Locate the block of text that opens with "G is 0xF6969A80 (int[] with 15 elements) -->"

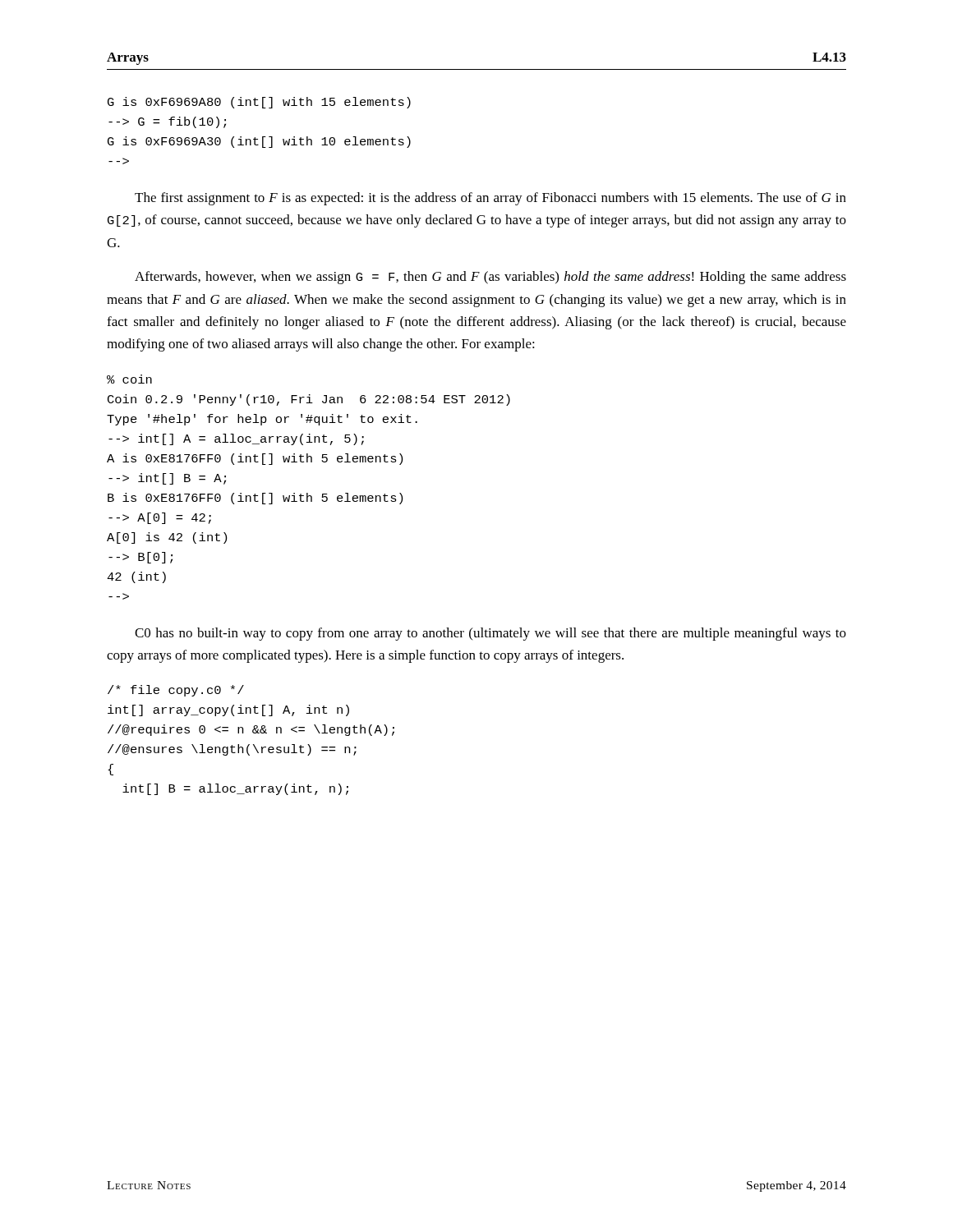click(x=259, y=103)
